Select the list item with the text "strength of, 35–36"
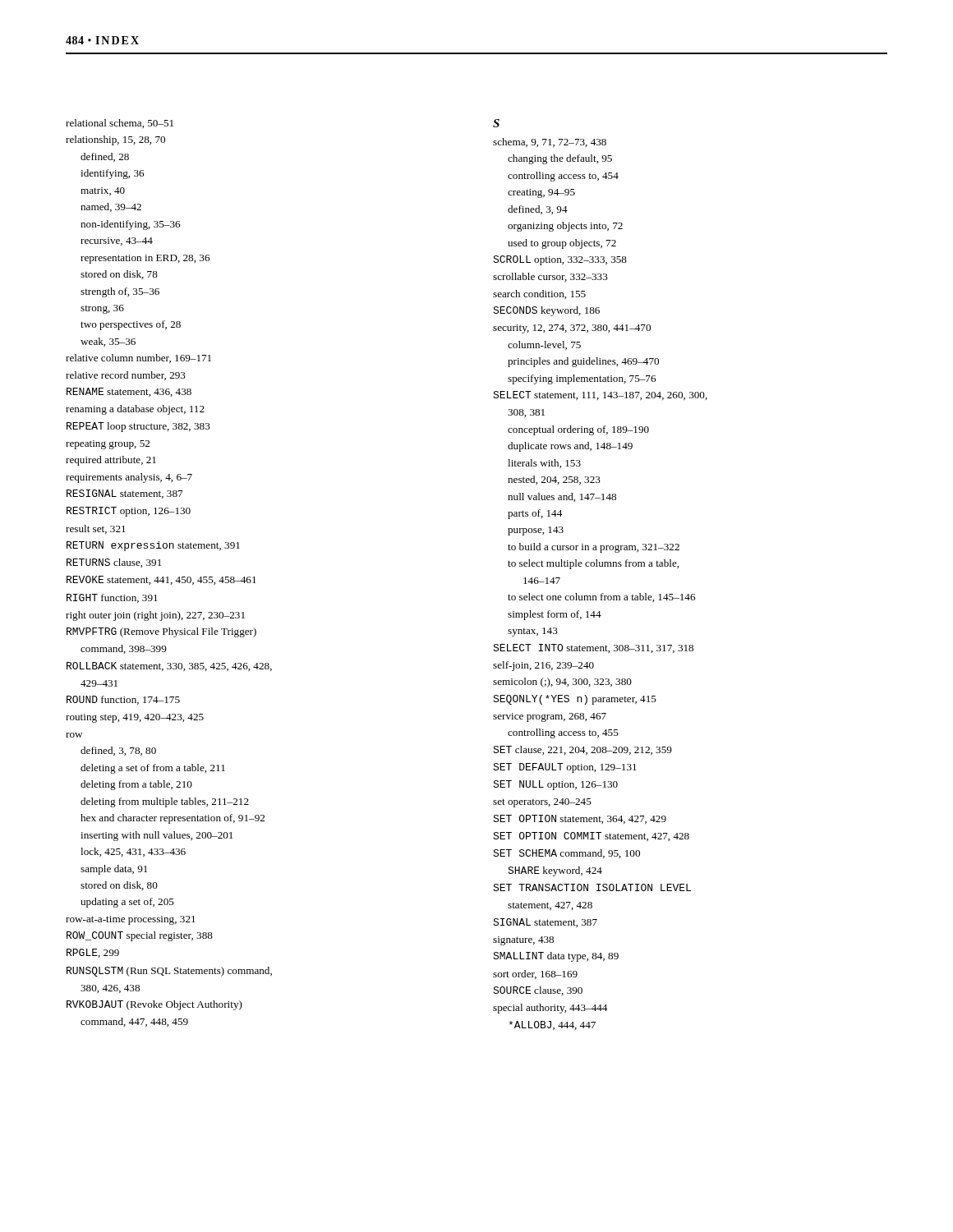 click(x=120, y=292)
